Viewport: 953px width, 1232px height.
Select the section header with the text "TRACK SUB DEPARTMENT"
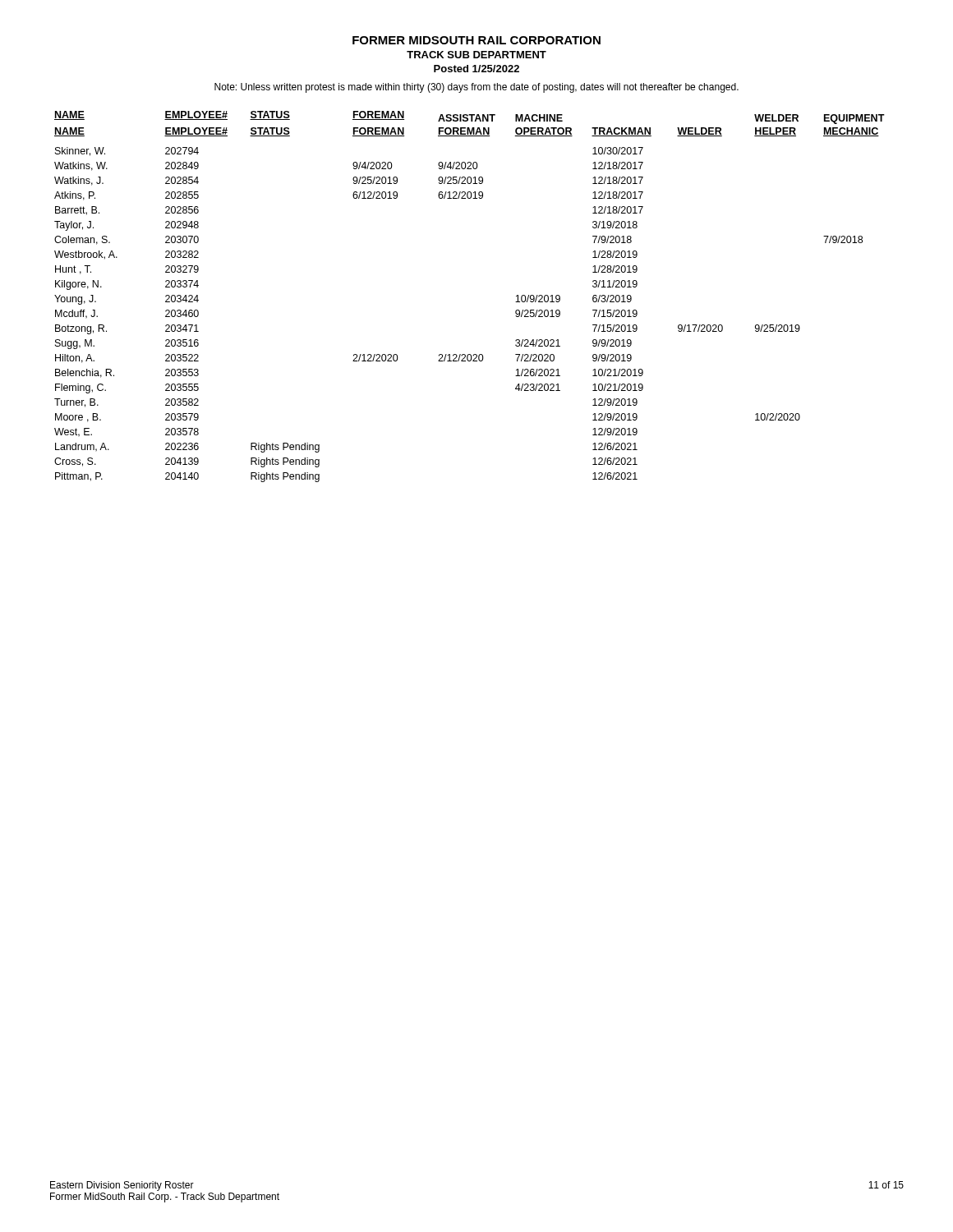coord(476,55)
